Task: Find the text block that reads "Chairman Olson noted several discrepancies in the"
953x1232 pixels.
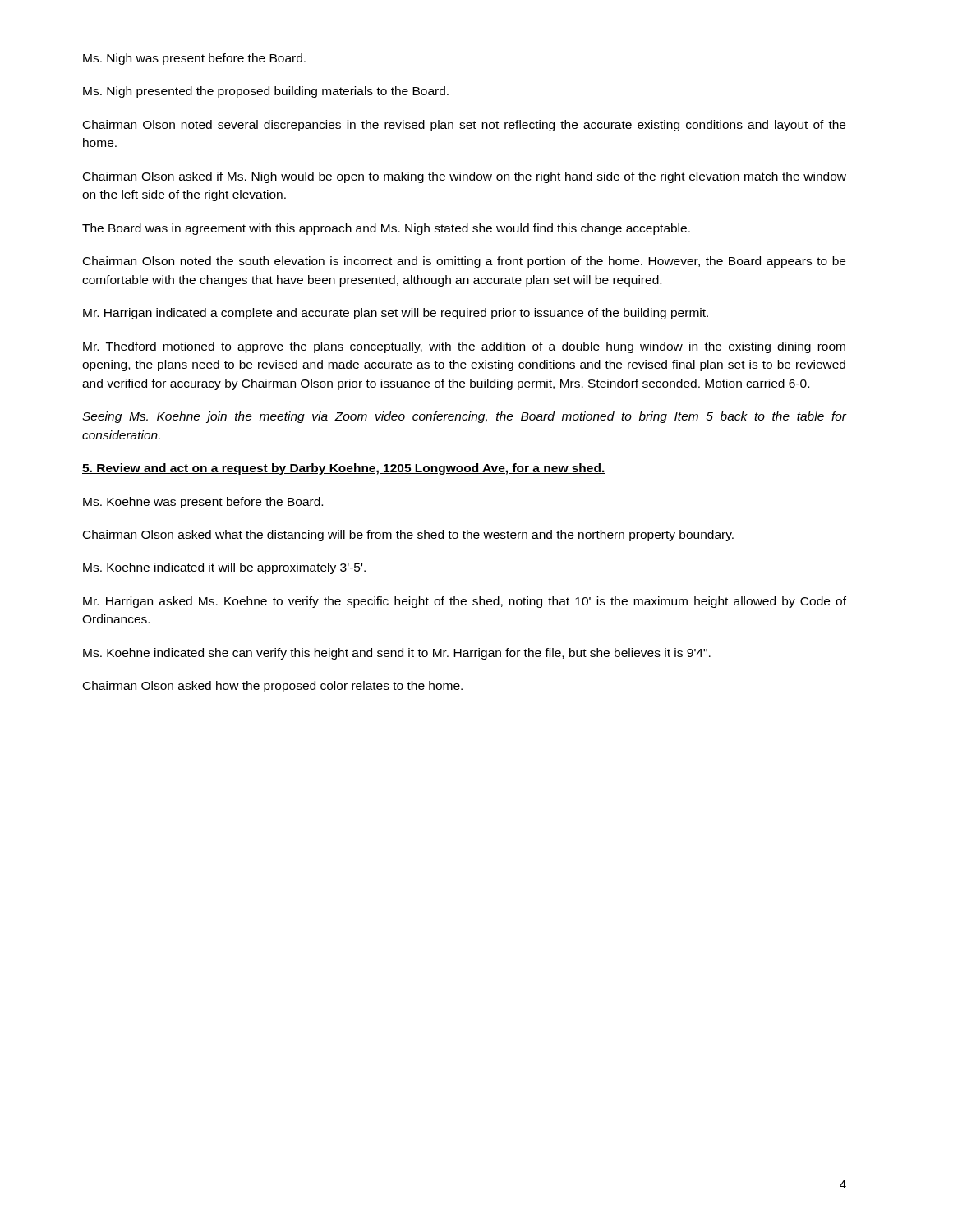Action: click(464, 134)
